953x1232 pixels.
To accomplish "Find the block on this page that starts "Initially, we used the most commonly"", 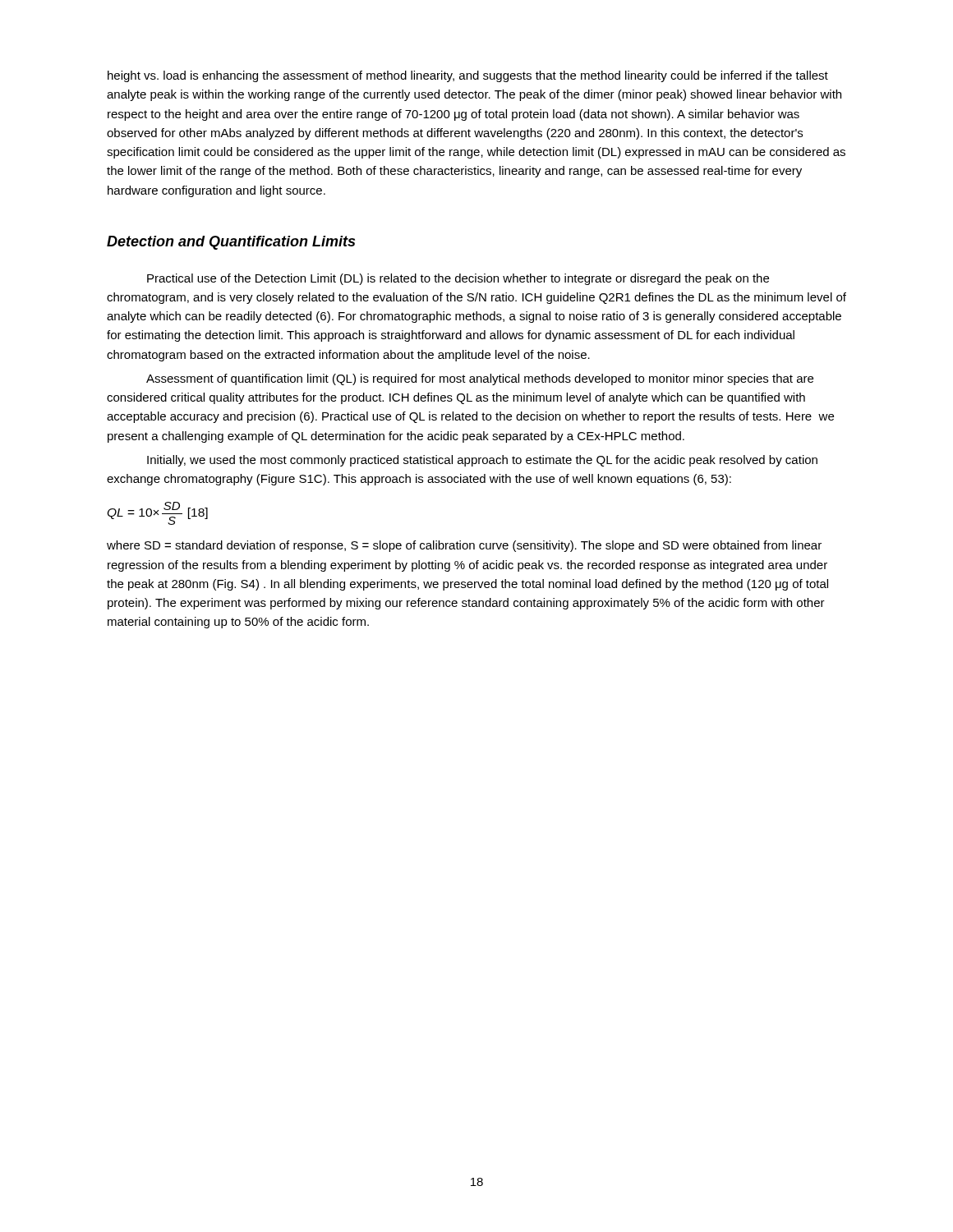I will point(476,469).
